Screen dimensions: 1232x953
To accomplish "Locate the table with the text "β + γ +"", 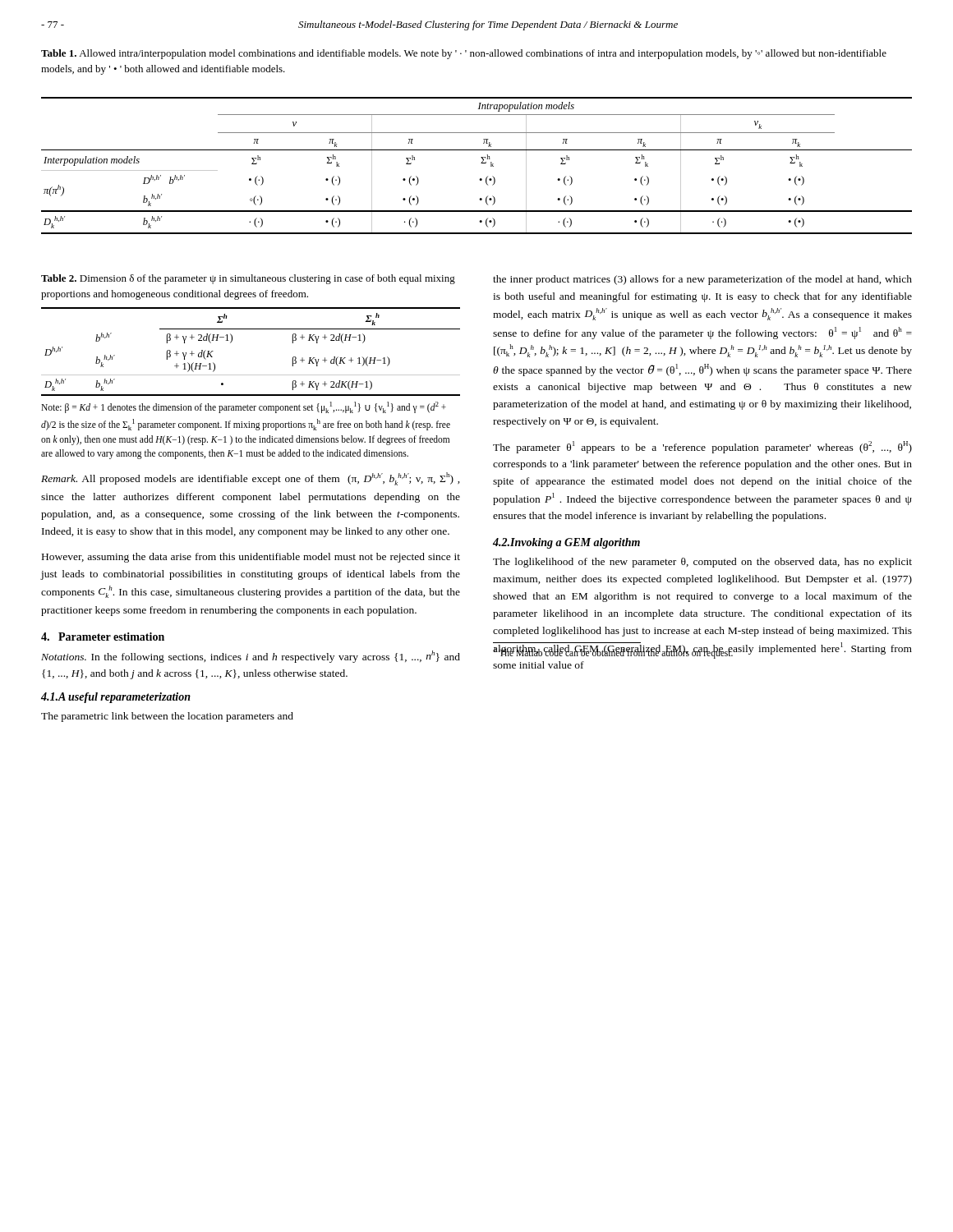I will pos(251,351).
